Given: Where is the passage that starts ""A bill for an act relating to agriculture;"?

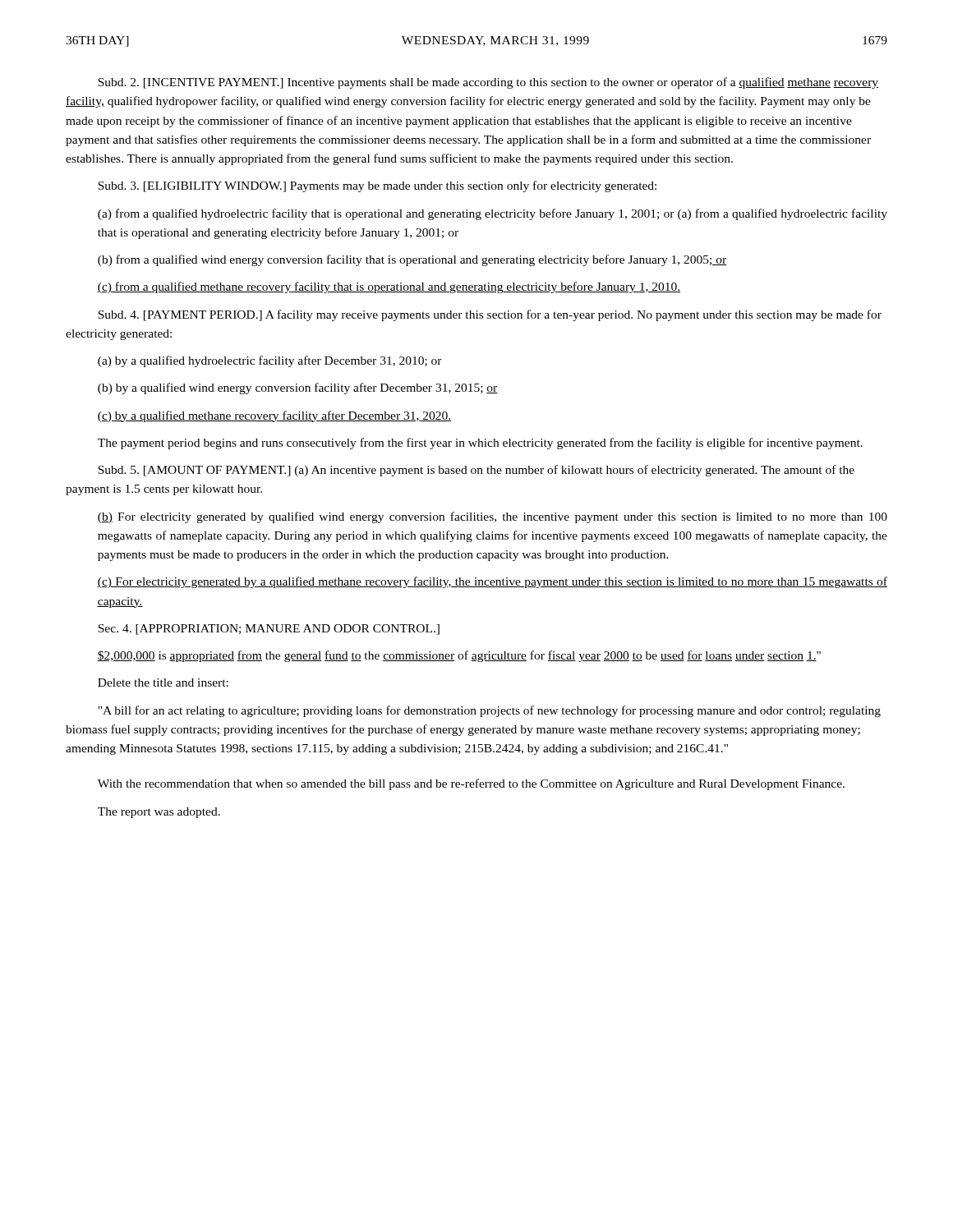Looking at the screenshot, I should pyautogui.click(x=473, y=729).
